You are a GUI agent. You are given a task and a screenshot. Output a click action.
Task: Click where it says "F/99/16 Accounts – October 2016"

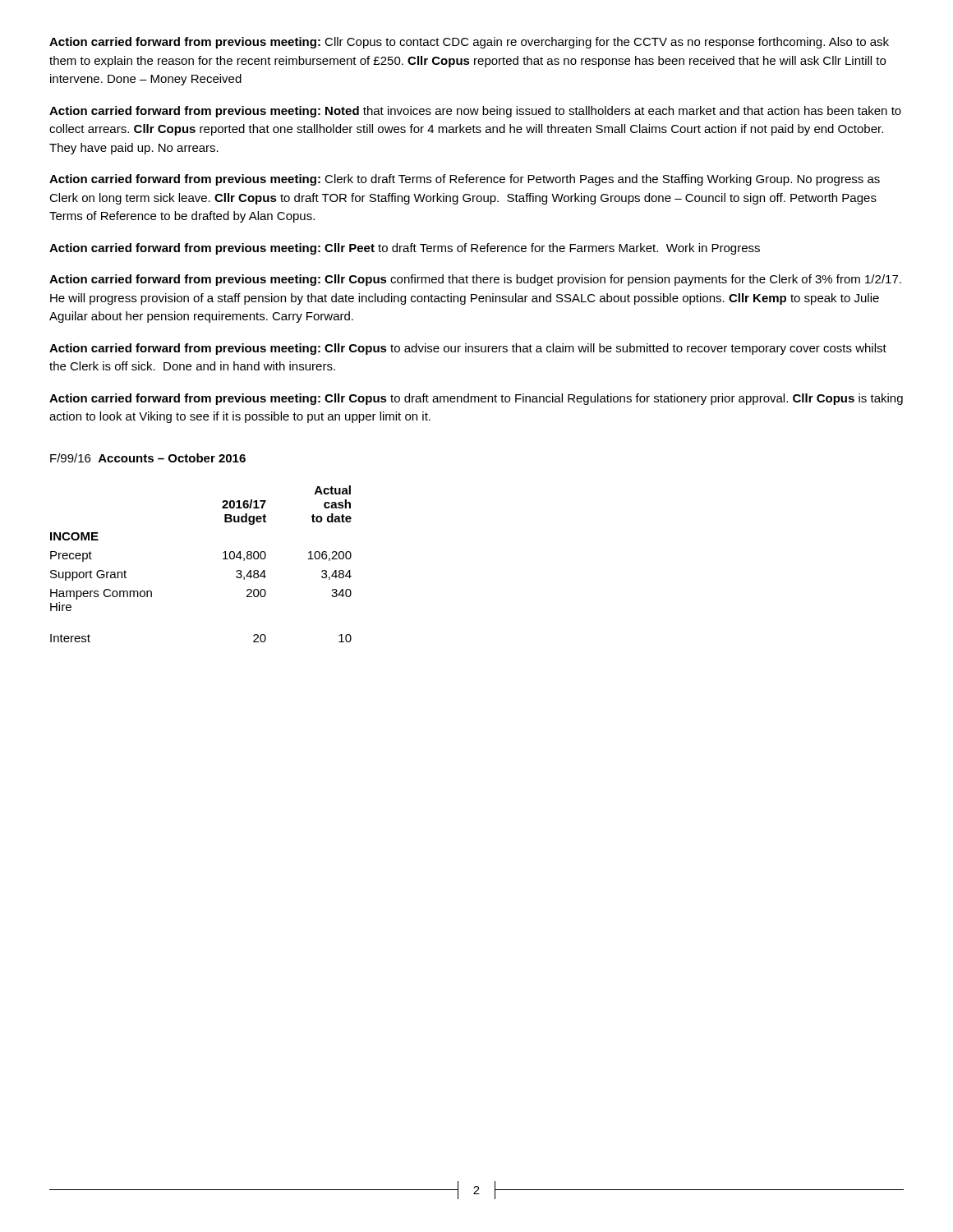148,458
